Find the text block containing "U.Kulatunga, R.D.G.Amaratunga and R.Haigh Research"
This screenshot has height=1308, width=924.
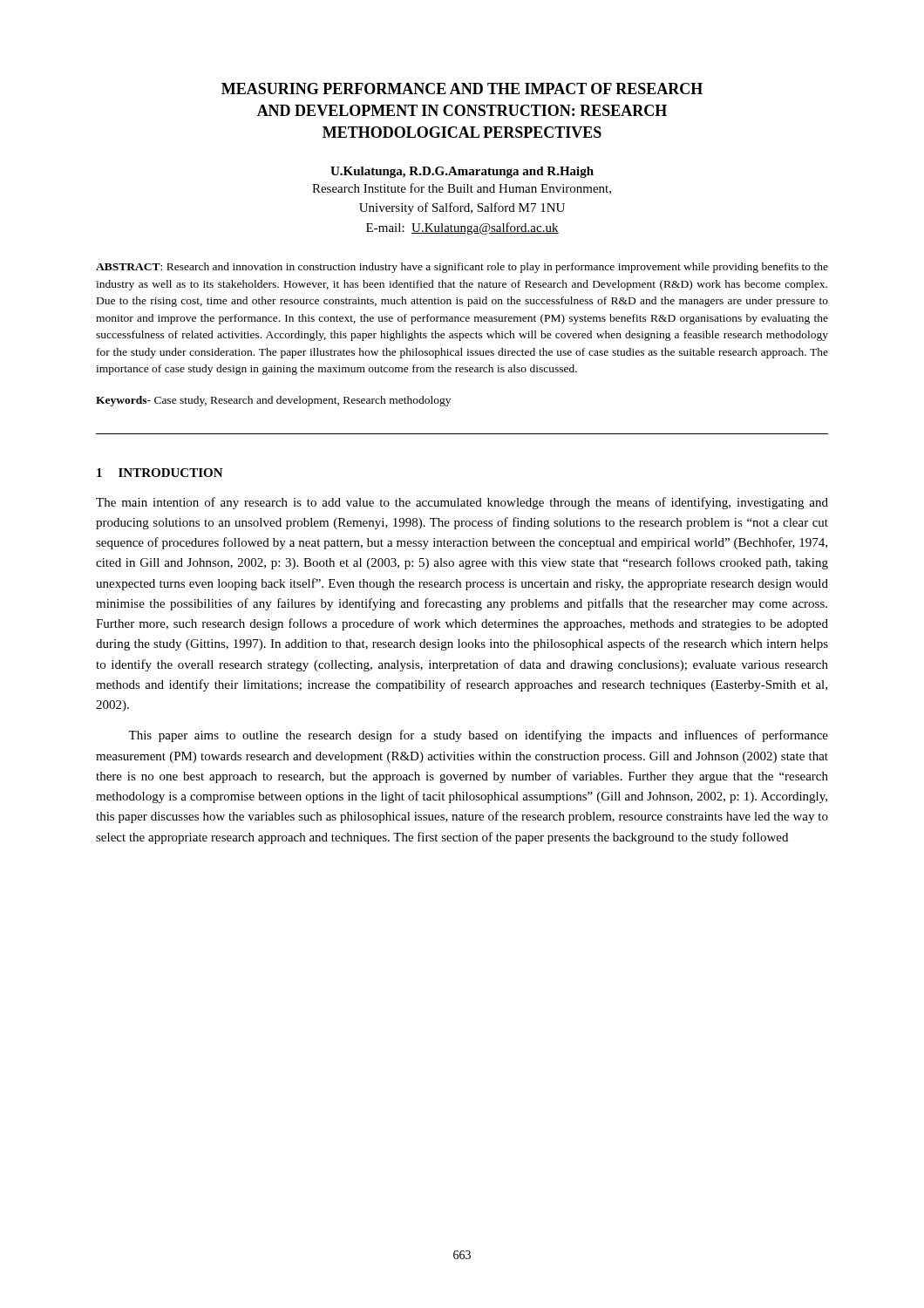click(x=462, y=200)
